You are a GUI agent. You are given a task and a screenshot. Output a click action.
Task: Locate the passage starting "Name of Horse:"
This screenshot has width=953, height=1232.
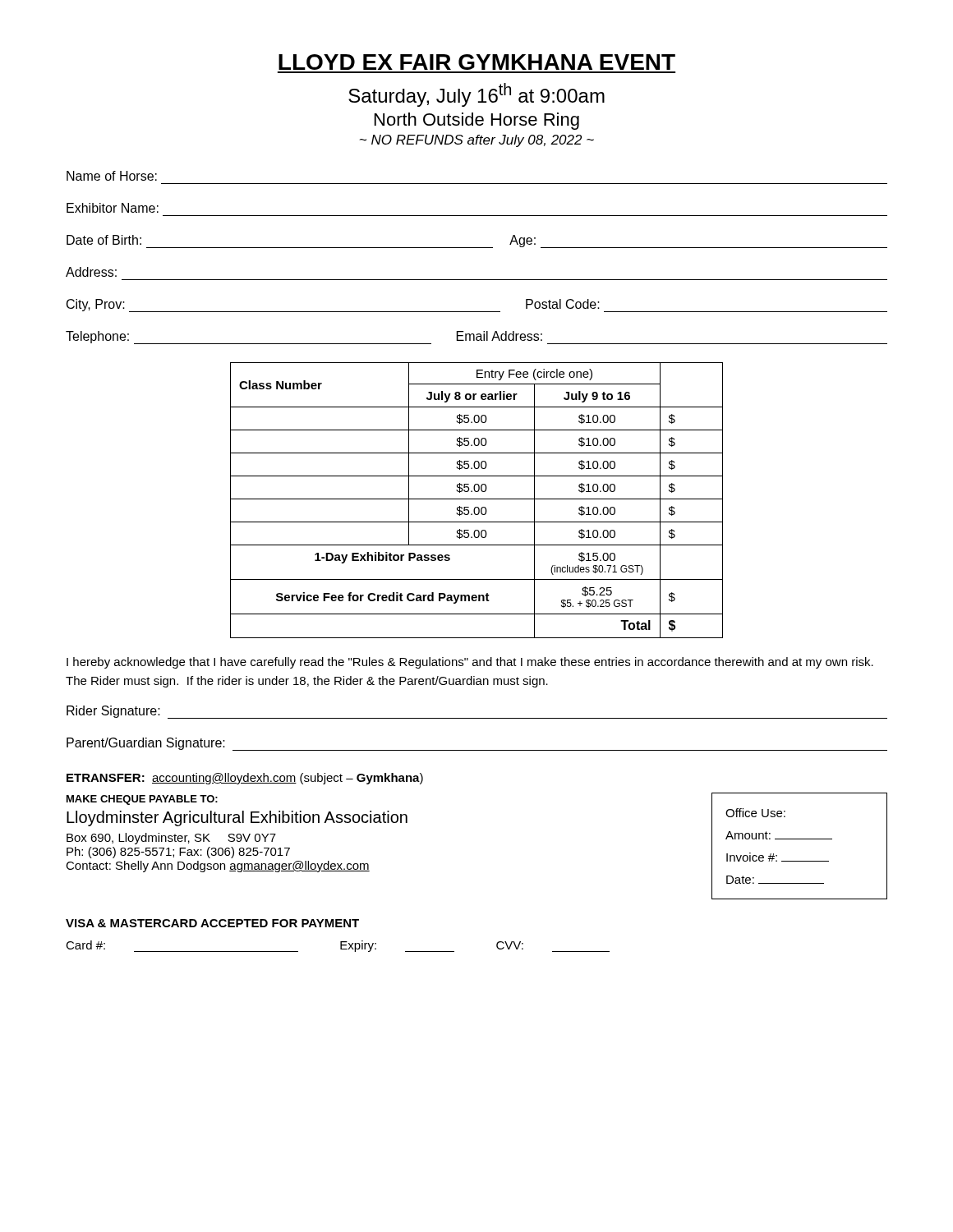click(476, 175)
